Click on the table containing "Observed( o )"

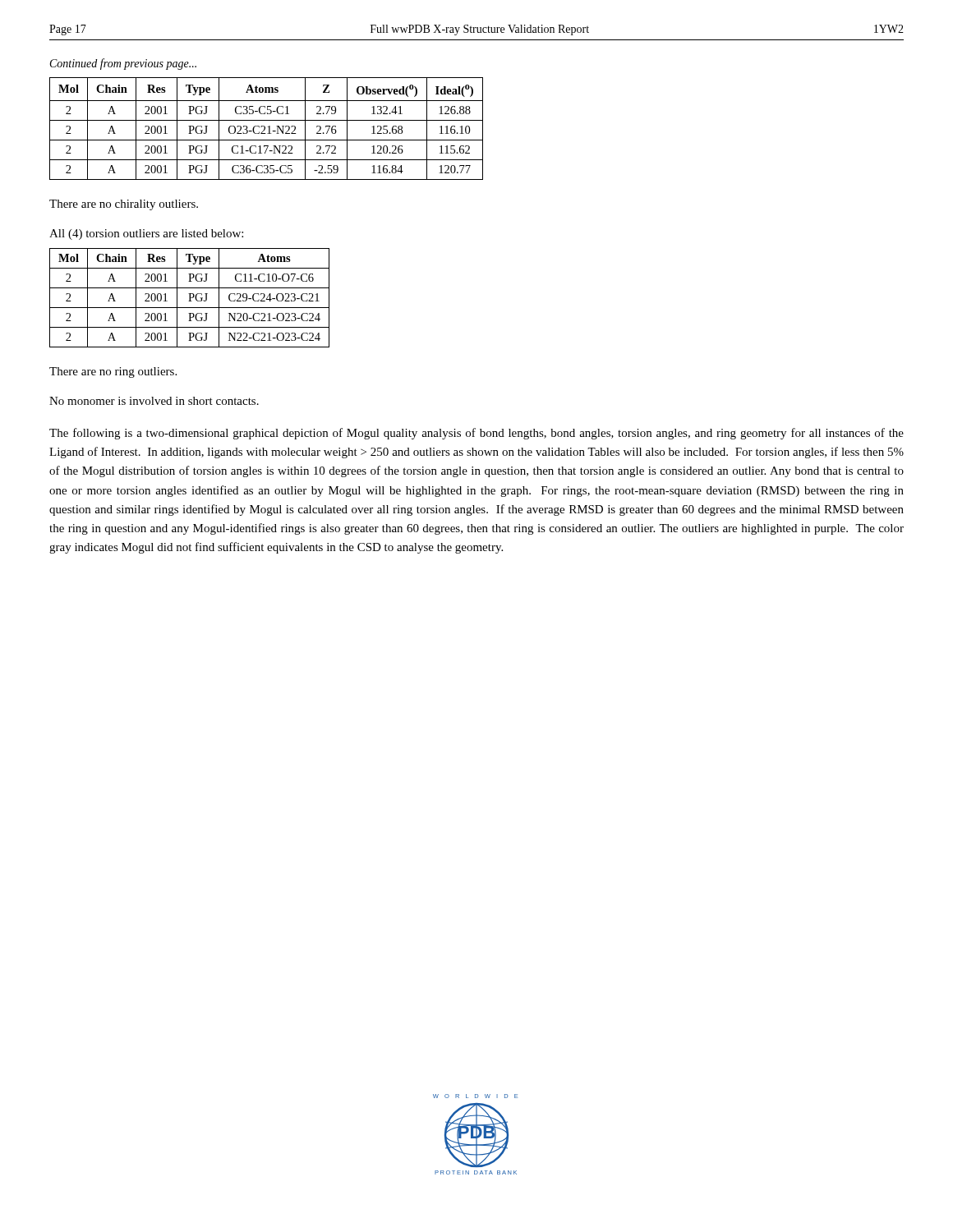[476, 128]
